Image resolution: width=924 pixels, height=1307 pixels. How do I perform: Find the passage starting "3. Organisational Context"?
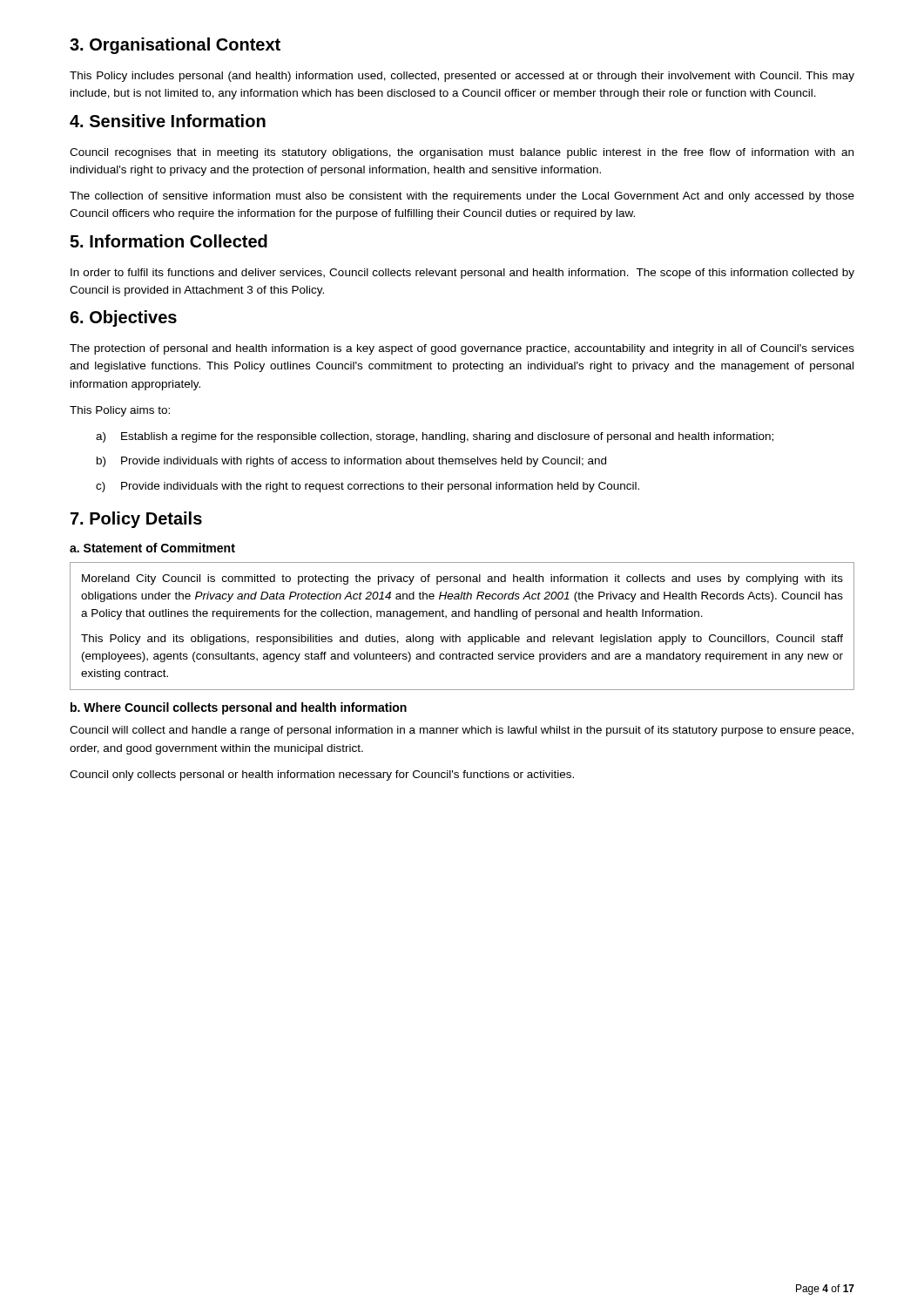click(x=175, y=46)
